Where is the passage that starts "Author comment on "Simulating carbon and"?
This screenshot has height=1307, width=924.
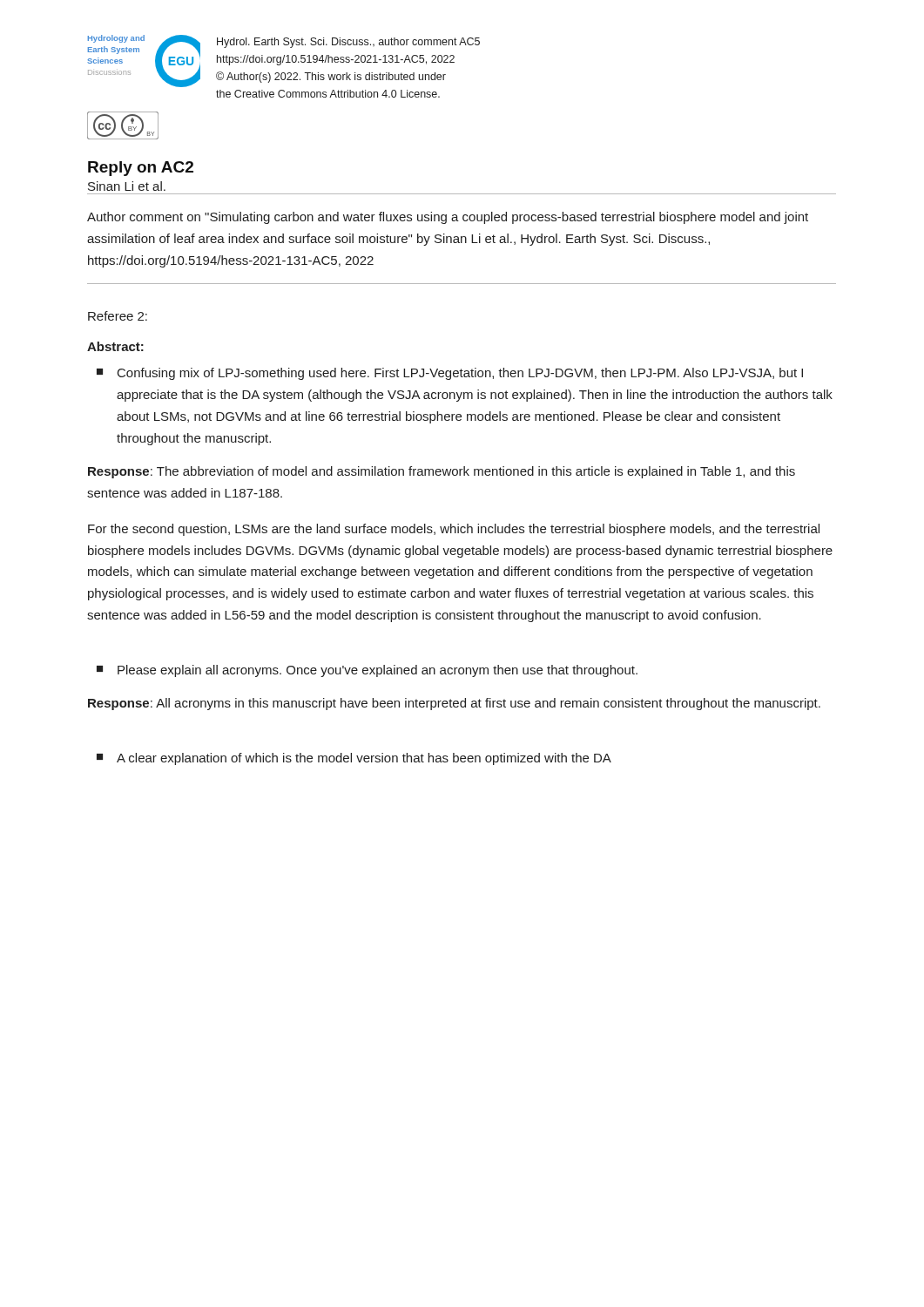[448, 238]
